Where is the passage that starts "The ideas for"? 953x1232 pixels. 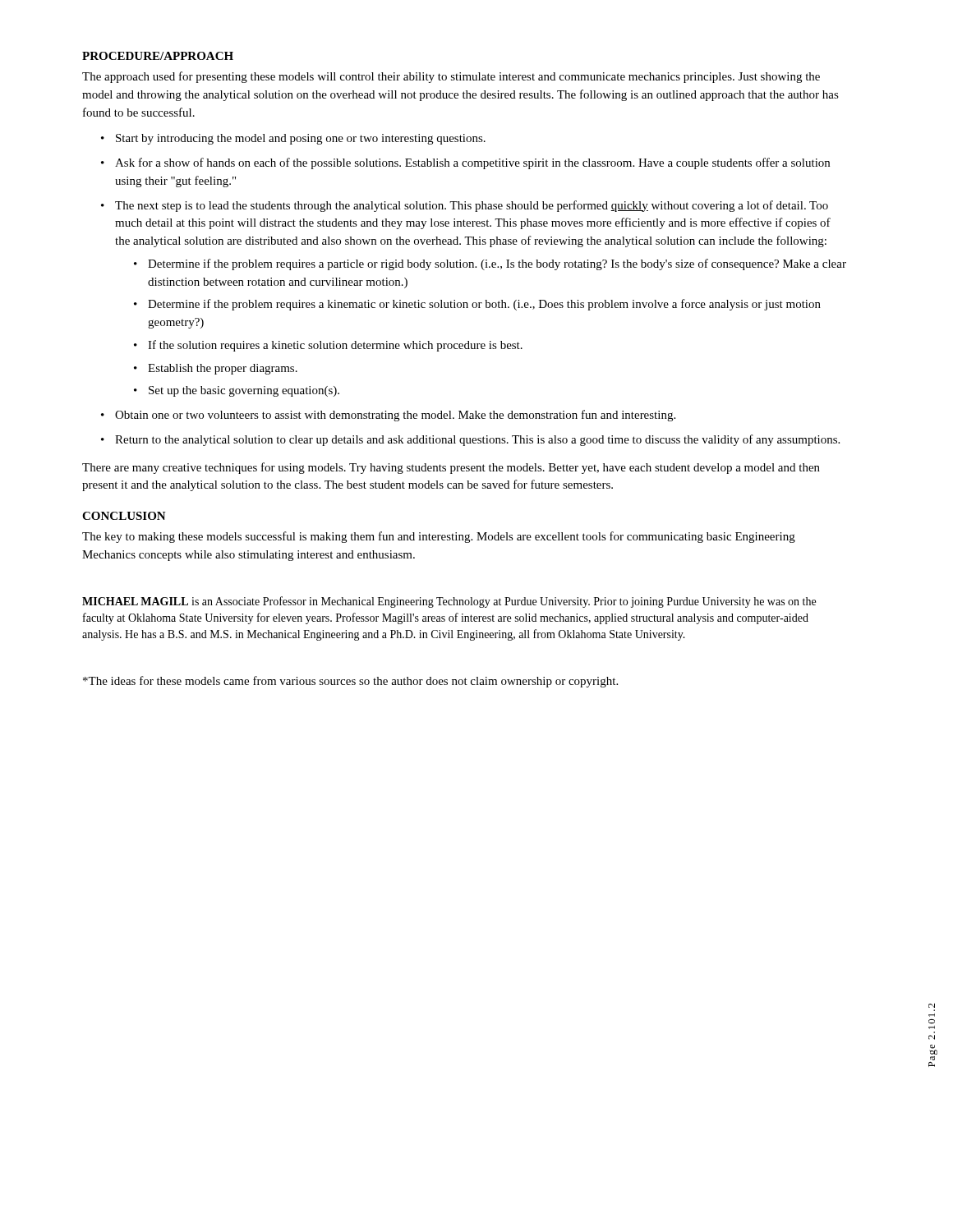point(350,681)
